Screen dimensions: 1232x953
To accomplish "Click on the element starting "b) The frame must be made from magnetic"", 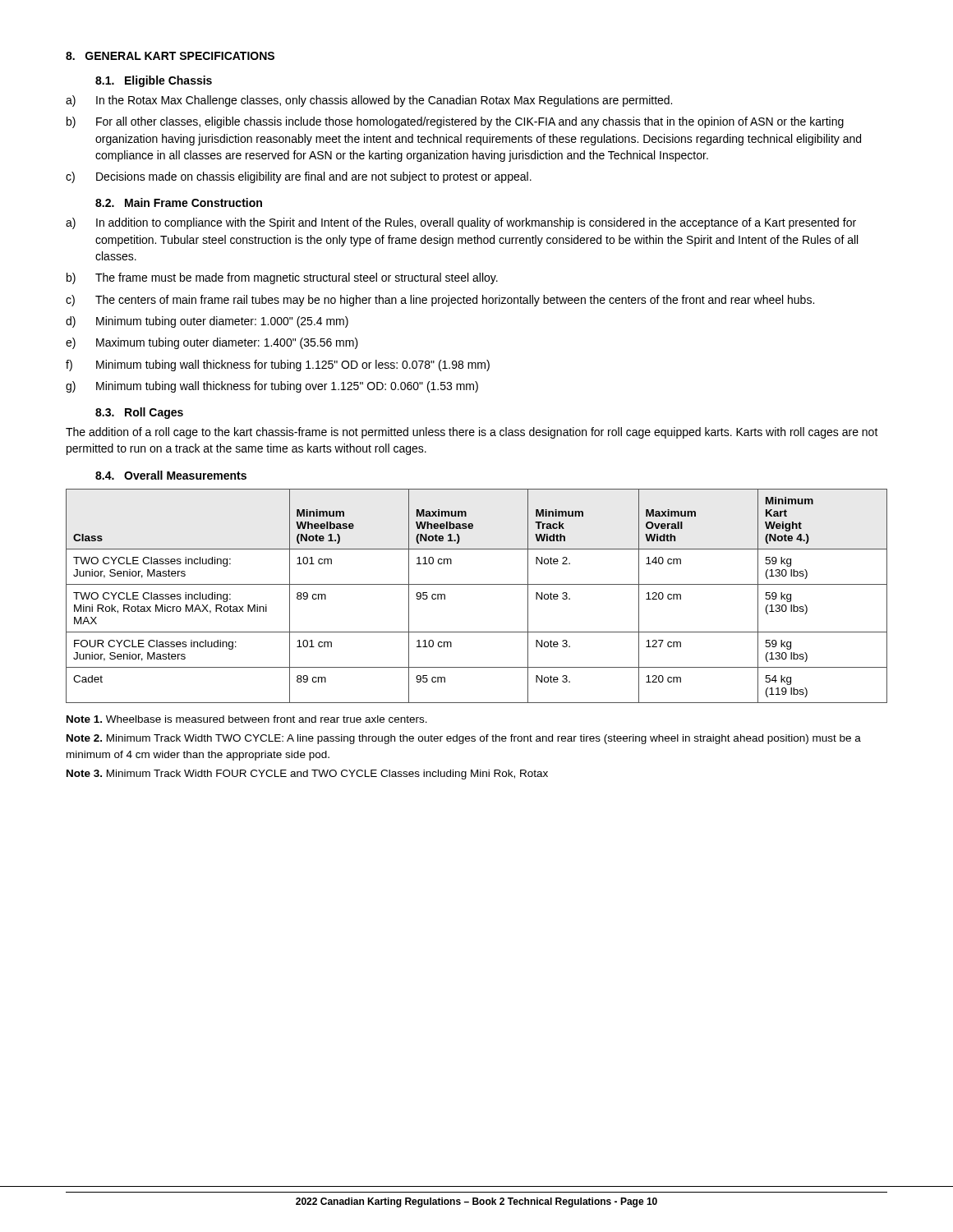I will coord(476,278).
